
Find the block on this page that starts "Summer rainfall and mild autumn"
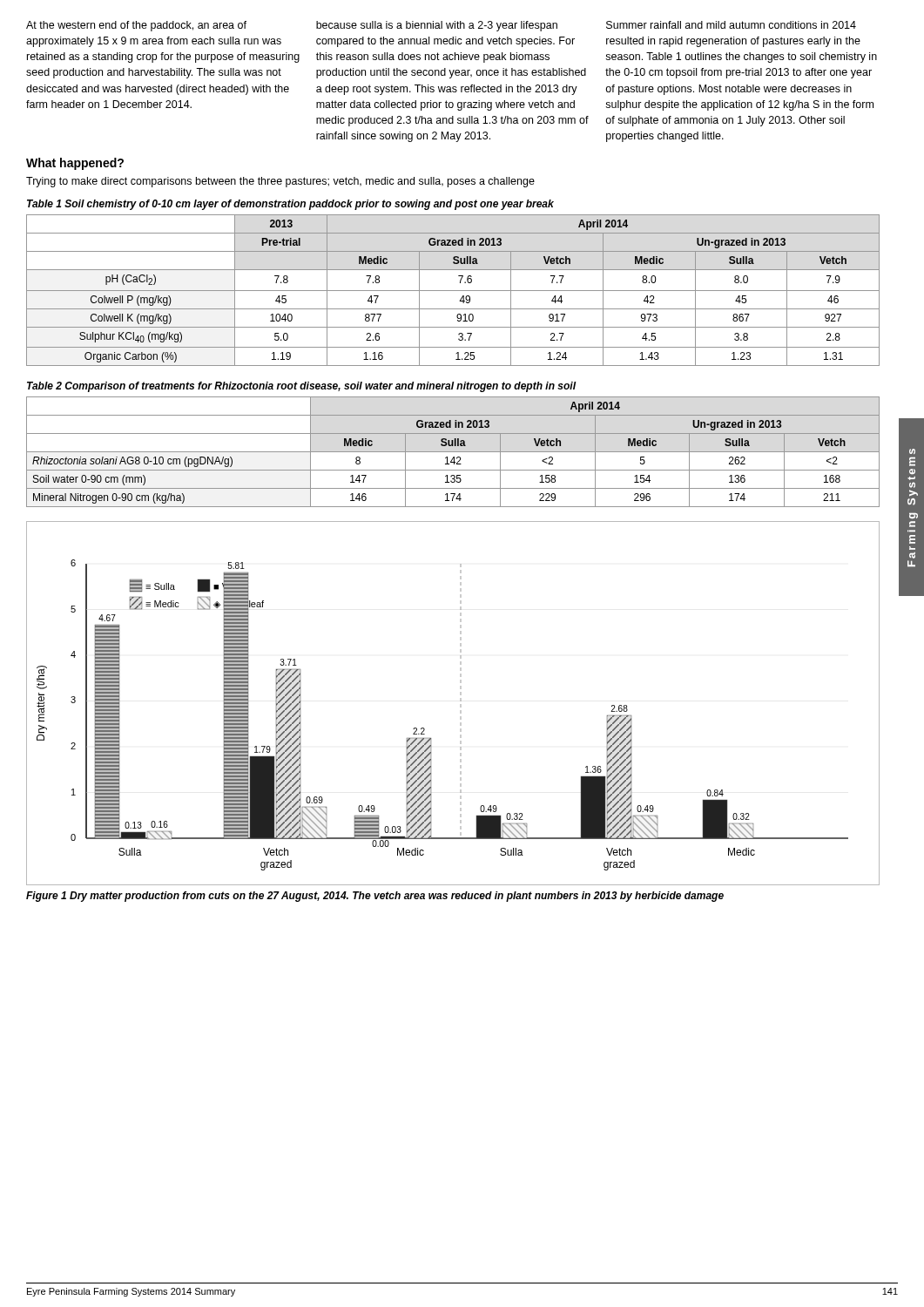click(741, 81)
